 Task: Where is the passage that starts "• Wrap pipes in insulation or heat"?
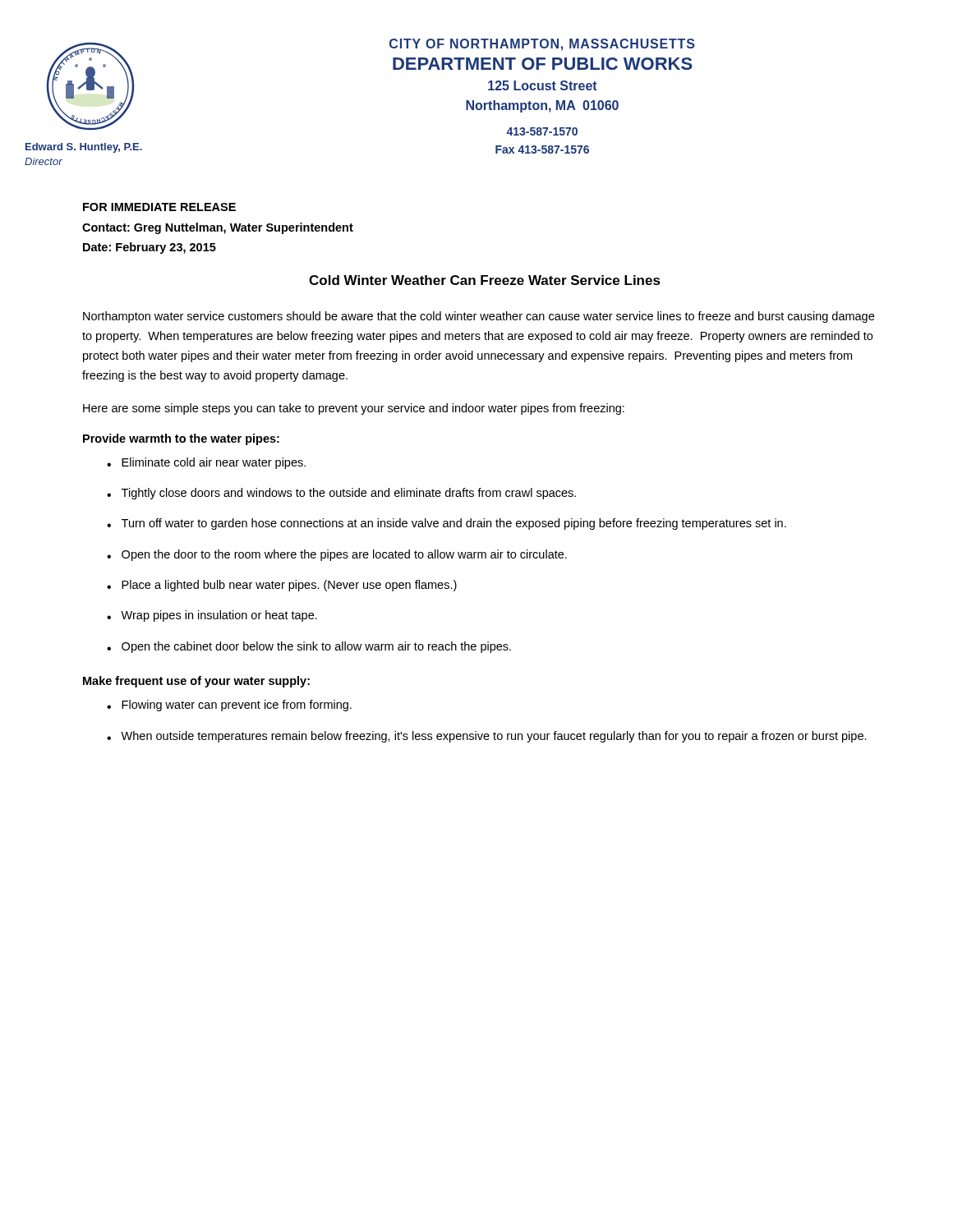[x=212, y=616]
